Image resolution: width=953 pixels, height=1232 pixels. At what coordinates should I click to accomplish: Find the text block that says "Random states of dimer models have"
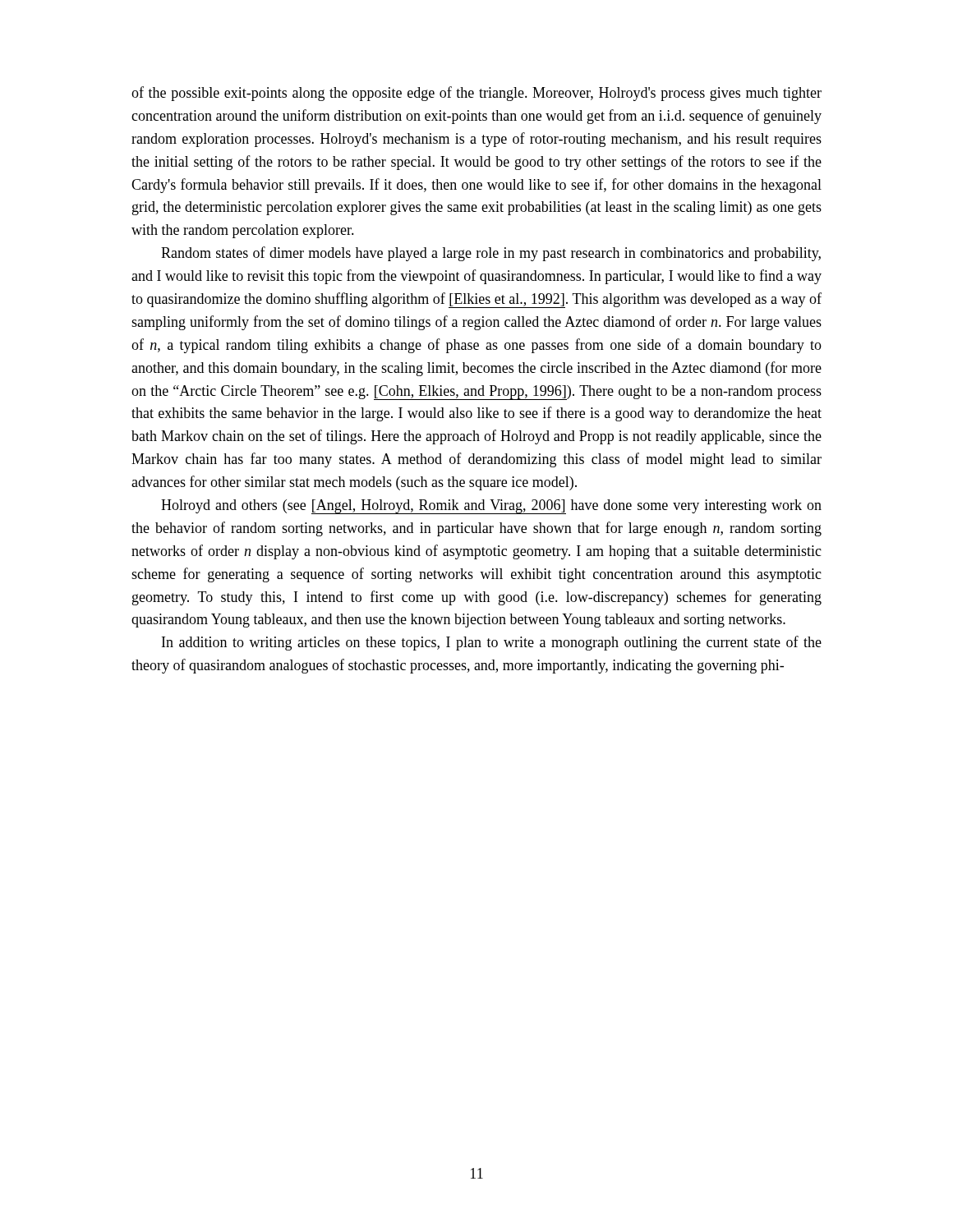pos(476,368)
